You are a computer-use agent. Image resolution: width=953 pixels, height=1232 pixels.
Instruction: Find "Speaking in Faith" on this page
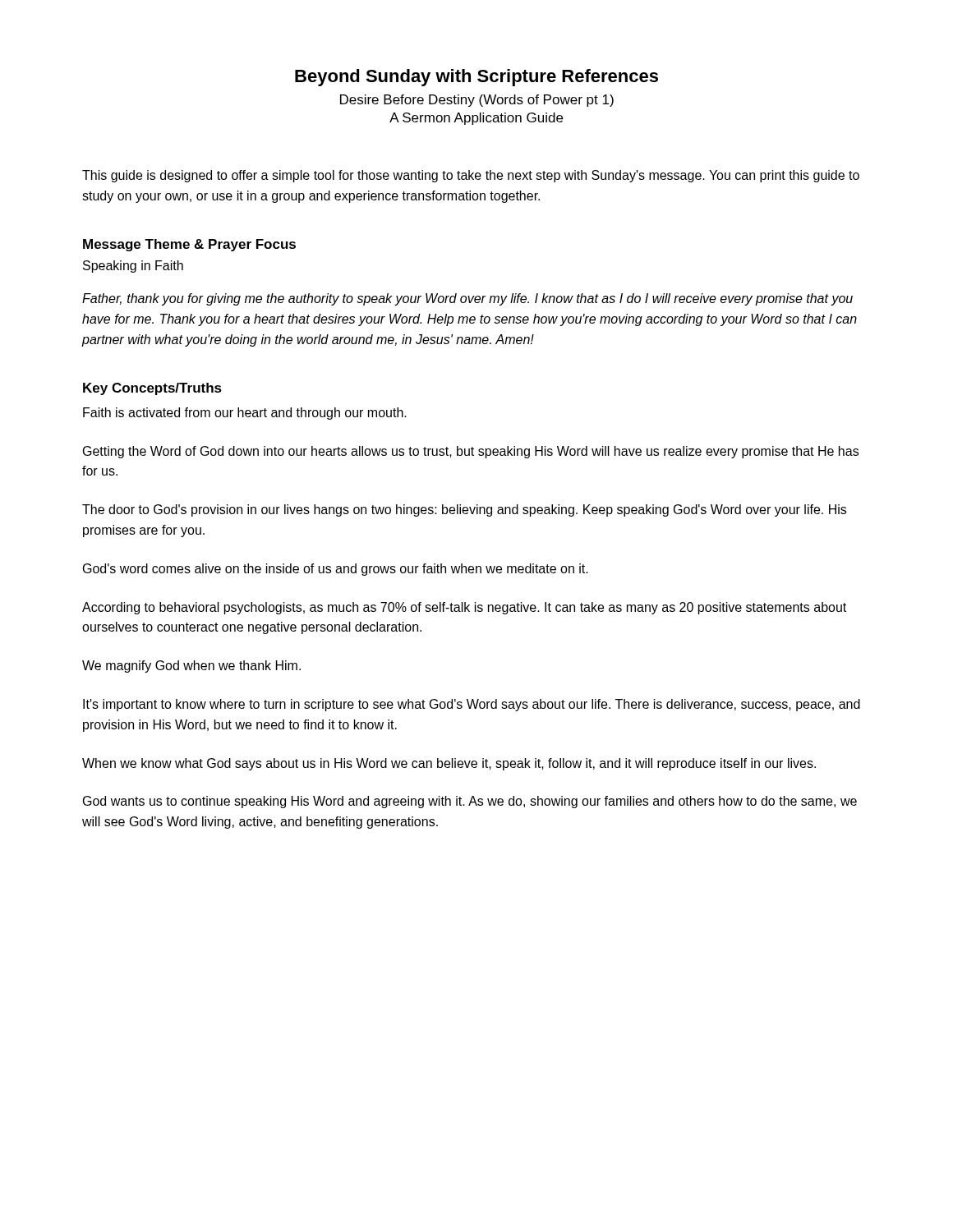tap(133, 265)
